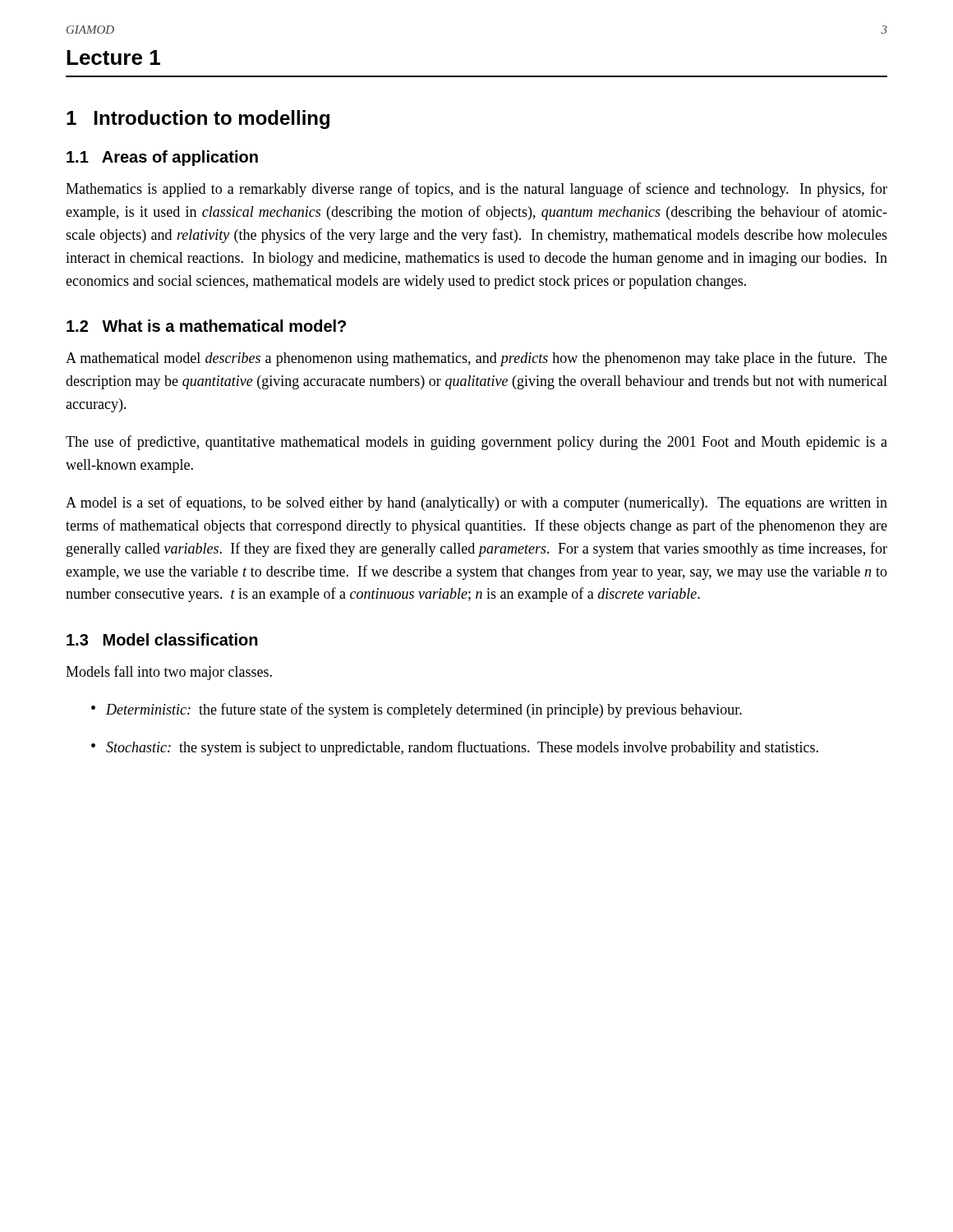Screen dimensions: 1232x953
Task: Select the passage starting "1.1 Areas of application"
Action: 162,158
